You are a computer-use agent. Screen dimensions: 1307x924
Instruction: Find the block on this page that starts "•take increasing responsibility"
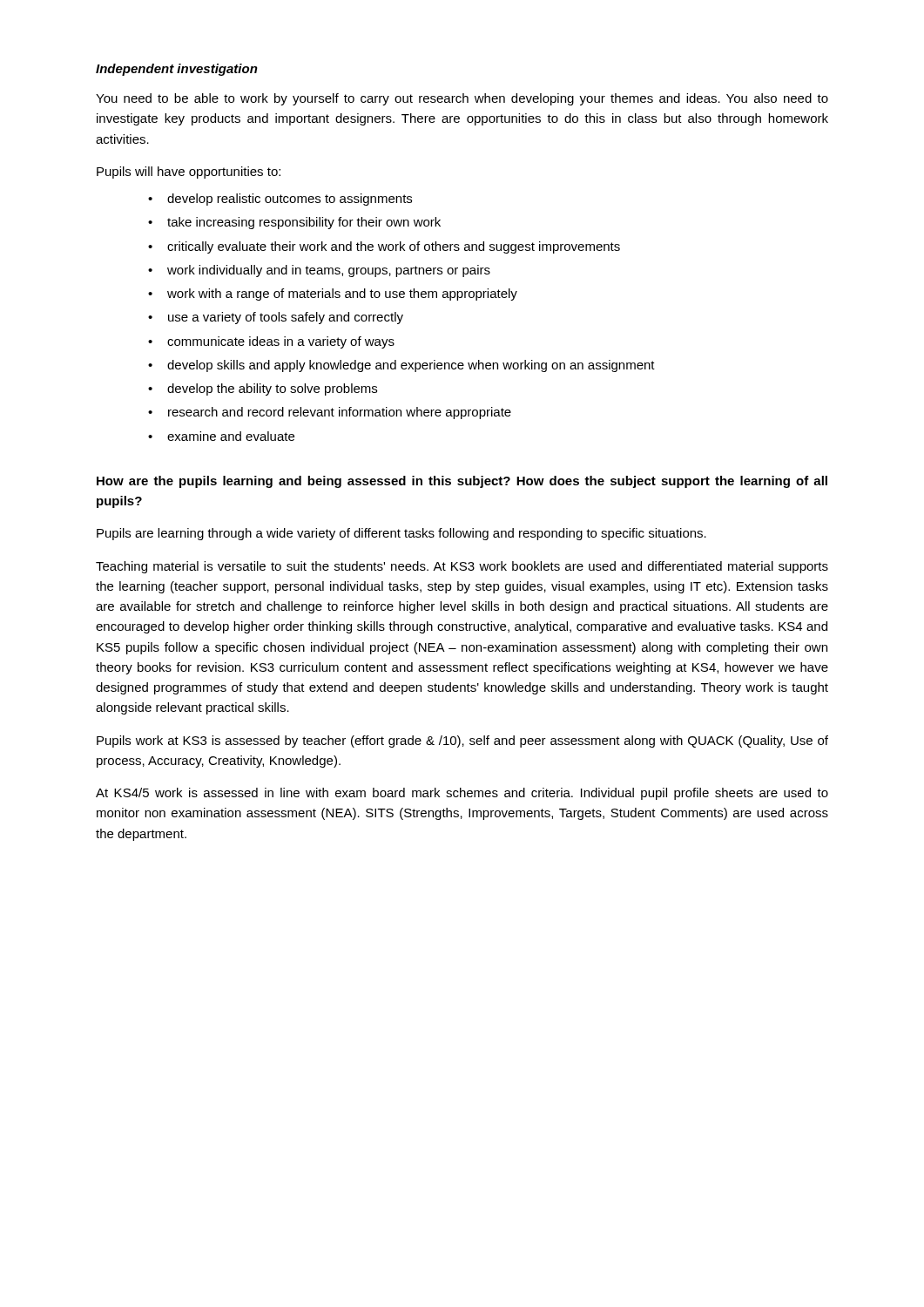coord(294,222)
